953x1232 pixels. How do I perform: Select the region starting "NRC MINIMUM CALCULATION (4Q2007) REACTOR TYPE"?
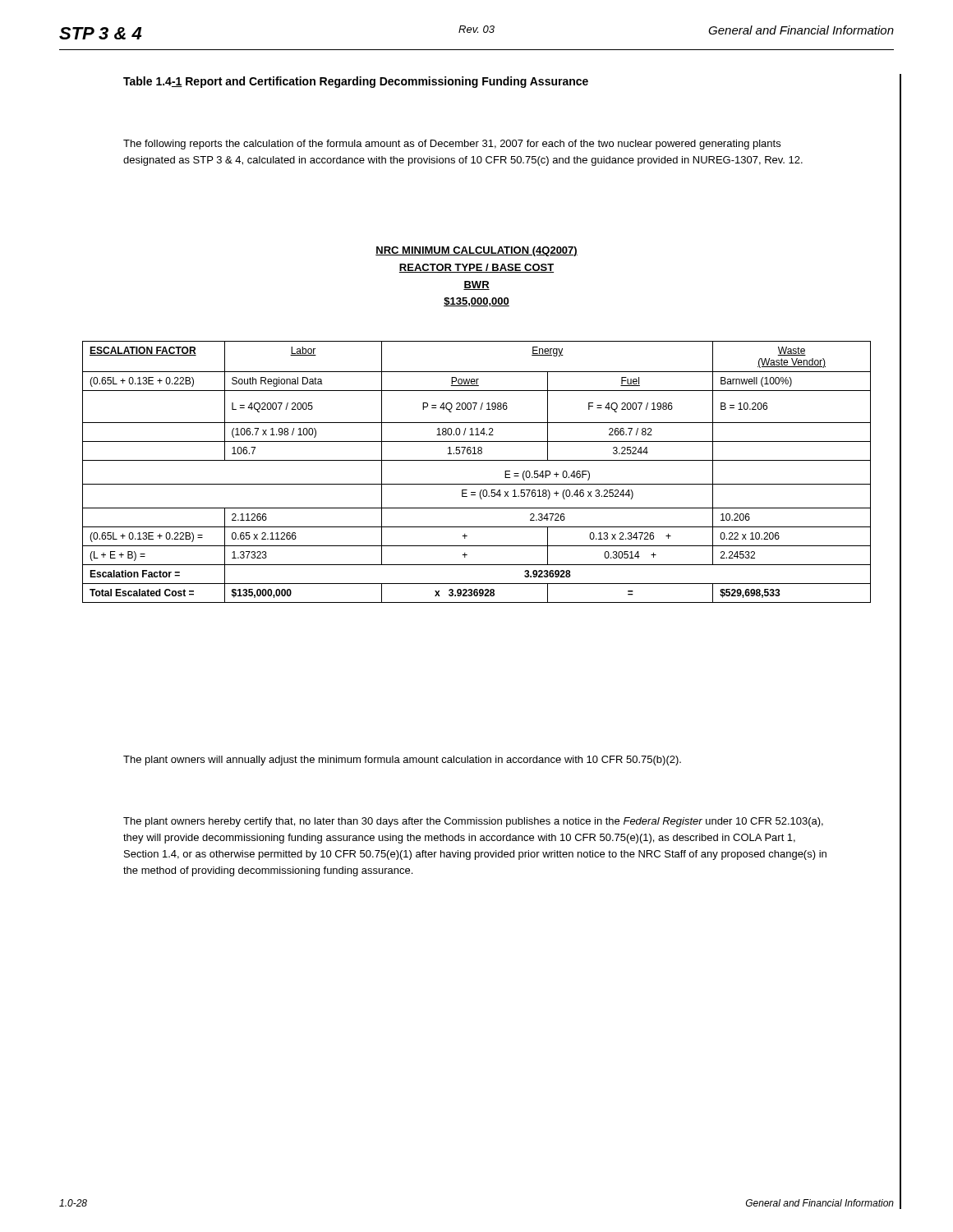(x=476, y=276)
